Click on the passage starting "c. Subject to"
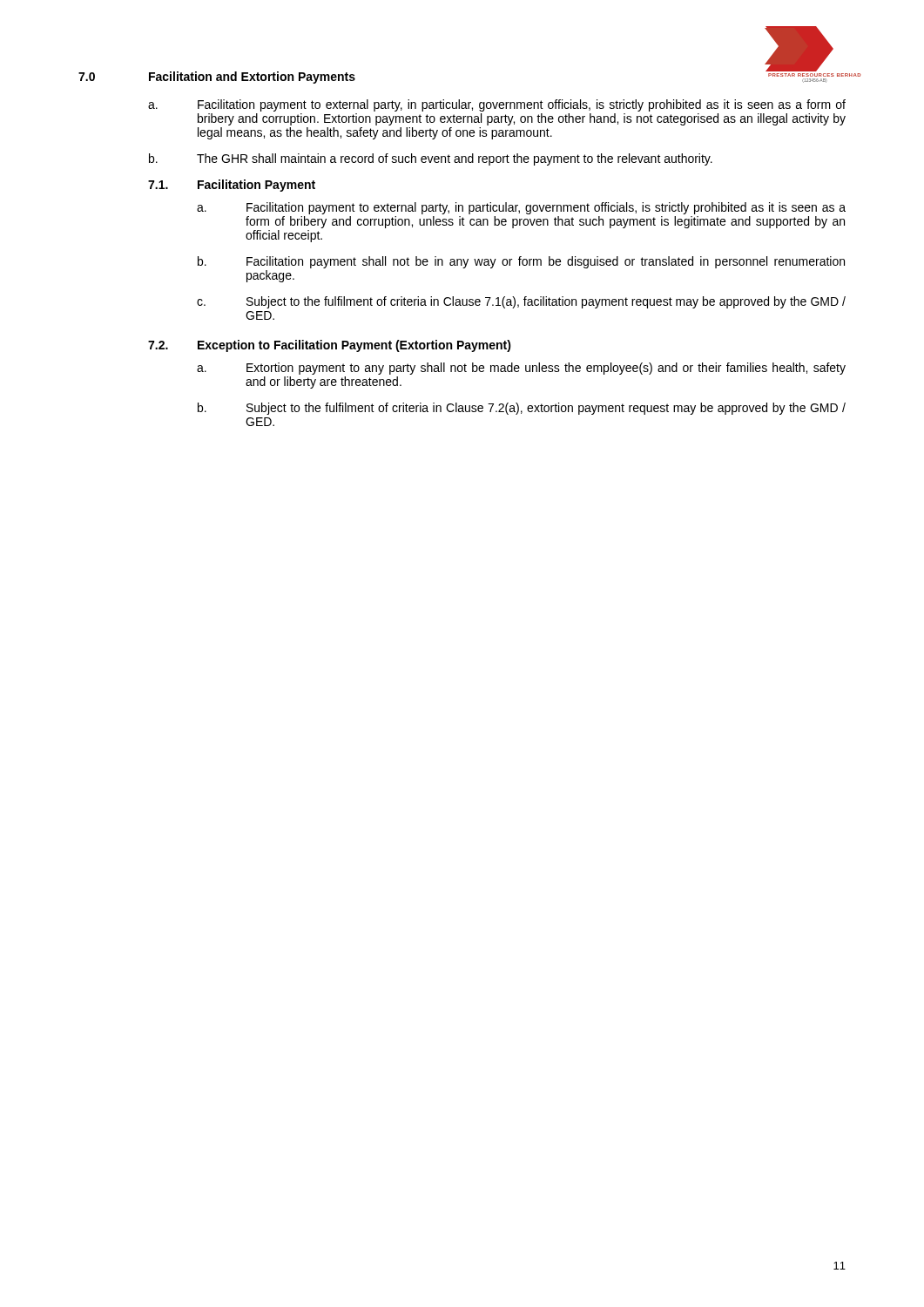Viewport: 924px width, 1307px height. pyautogui.click(x=521, y=308)
